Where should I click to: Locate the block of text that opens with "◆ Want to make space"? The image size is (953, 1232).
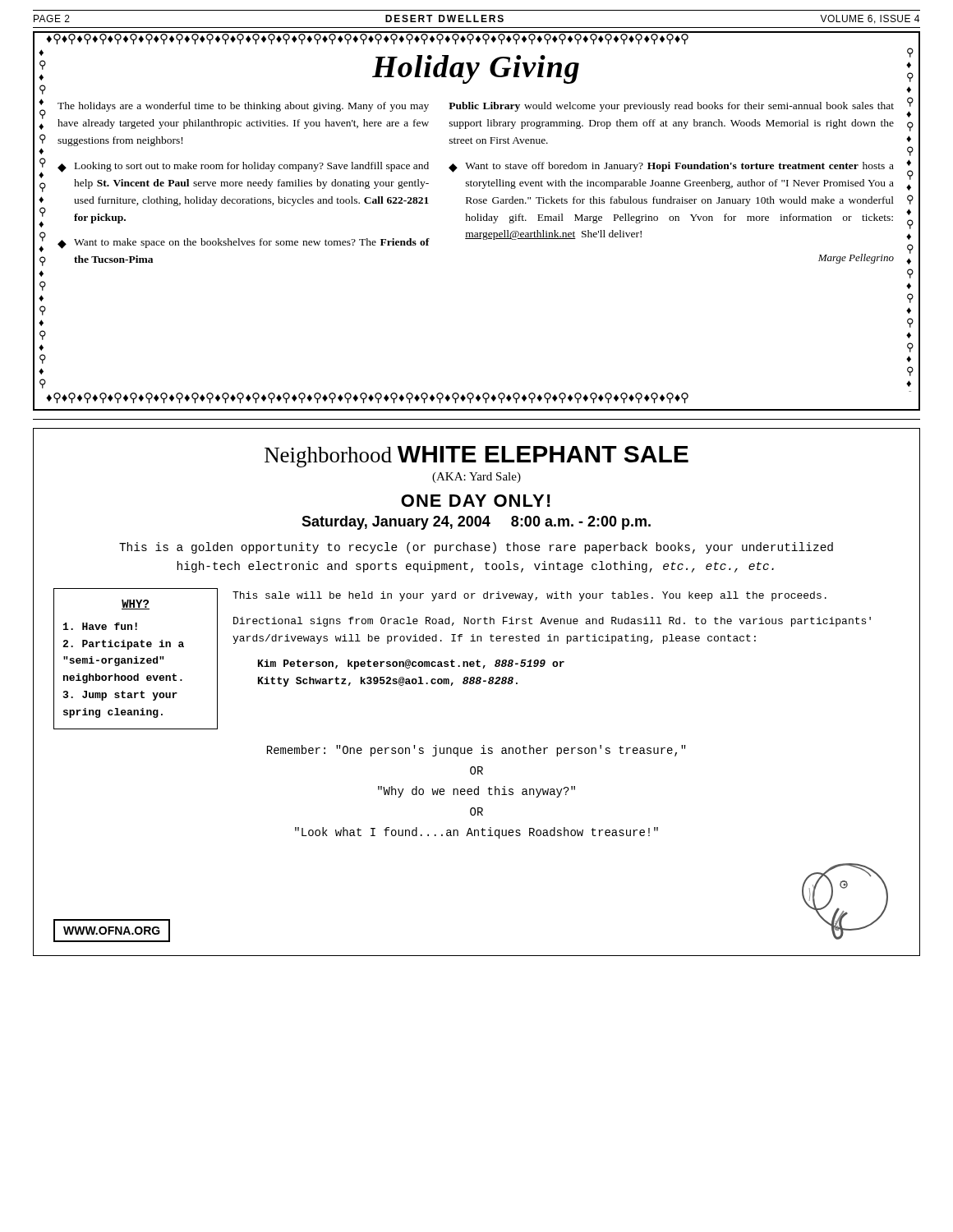click(x=243, y=252)
